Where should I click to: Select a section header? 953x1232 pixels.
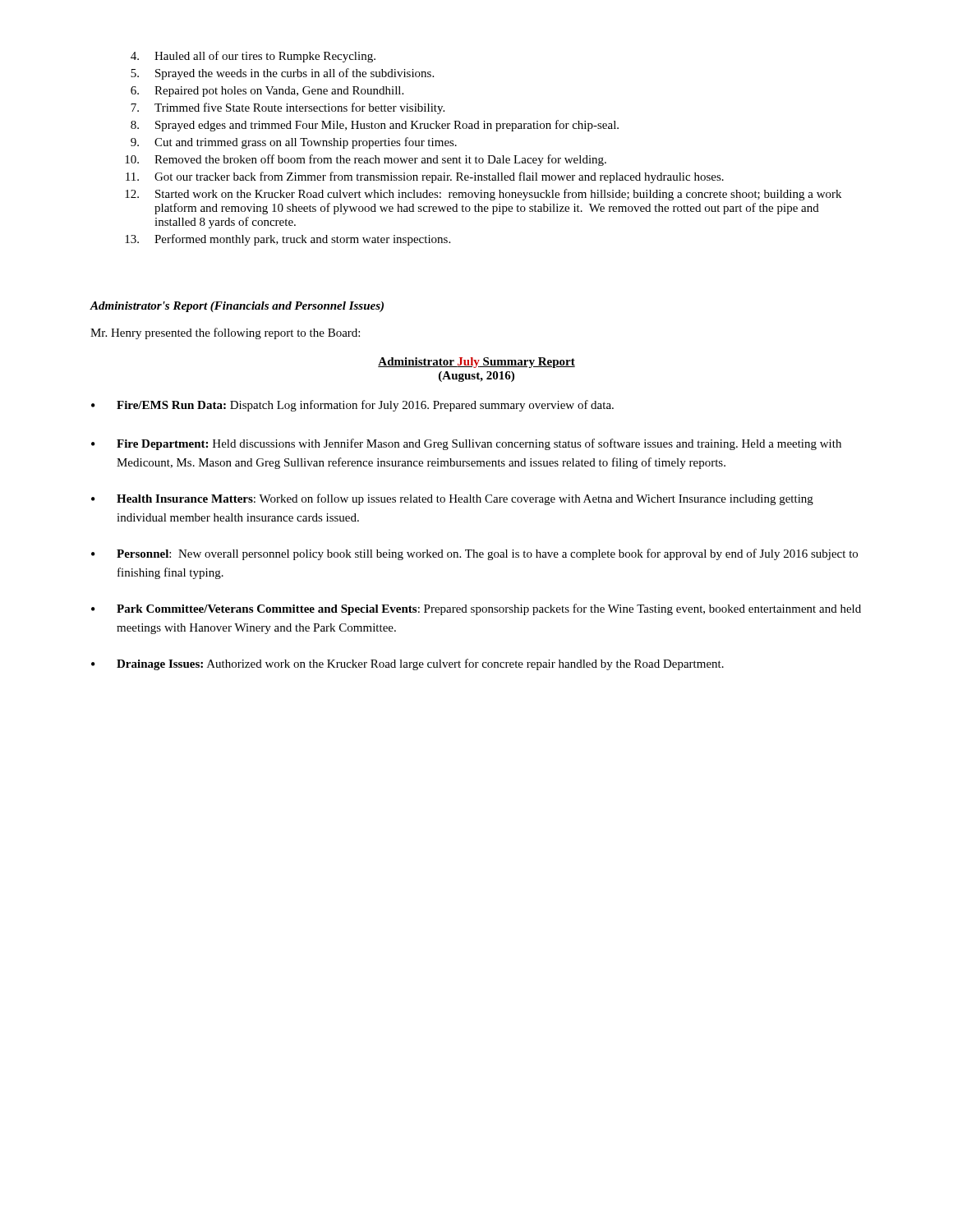pyautogui.click(x=237, y=306)
